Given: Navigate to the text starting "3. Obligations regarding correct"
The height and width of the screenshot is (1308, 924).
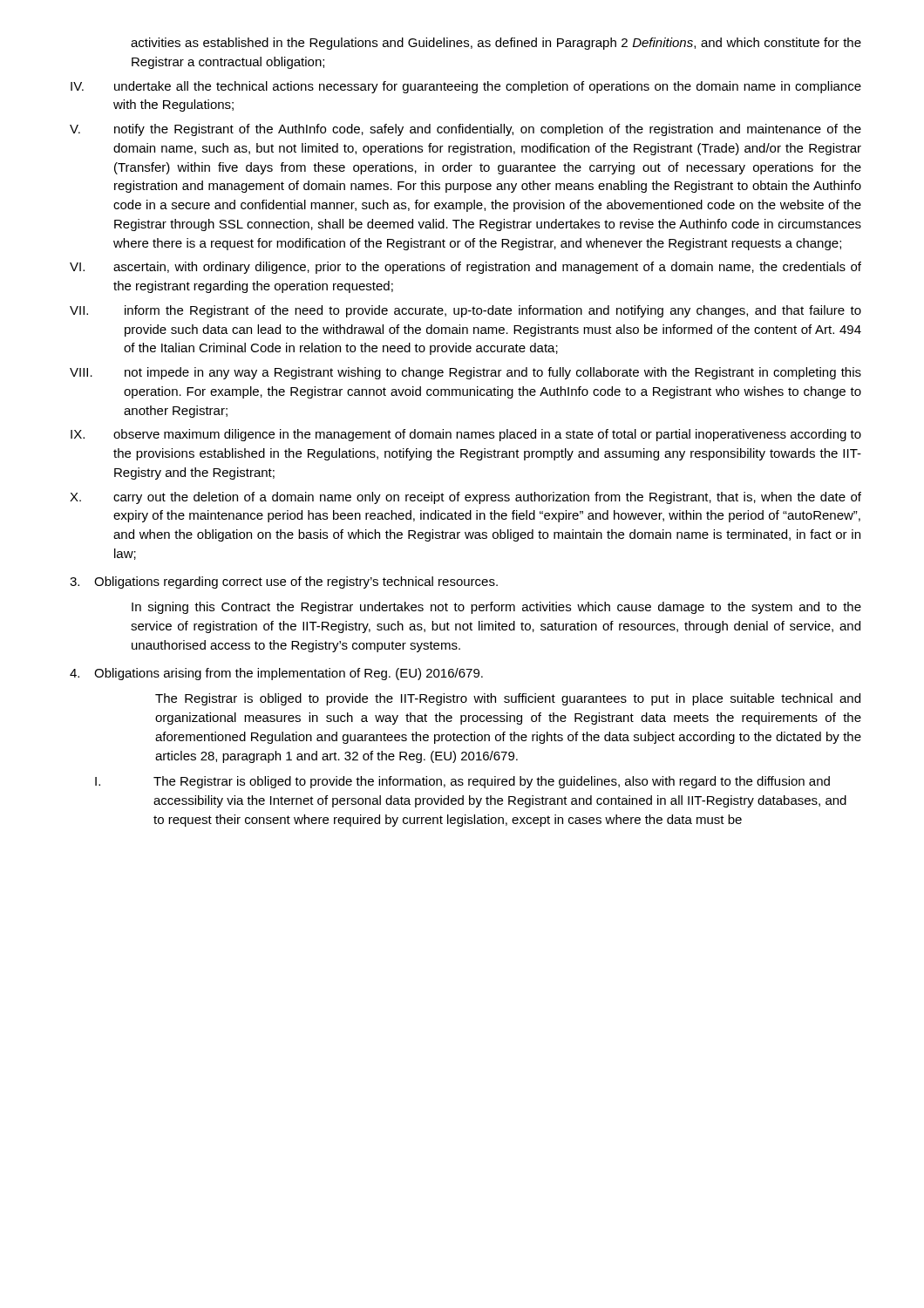Looking at the screenshot, I should click(x=466, y=581).
